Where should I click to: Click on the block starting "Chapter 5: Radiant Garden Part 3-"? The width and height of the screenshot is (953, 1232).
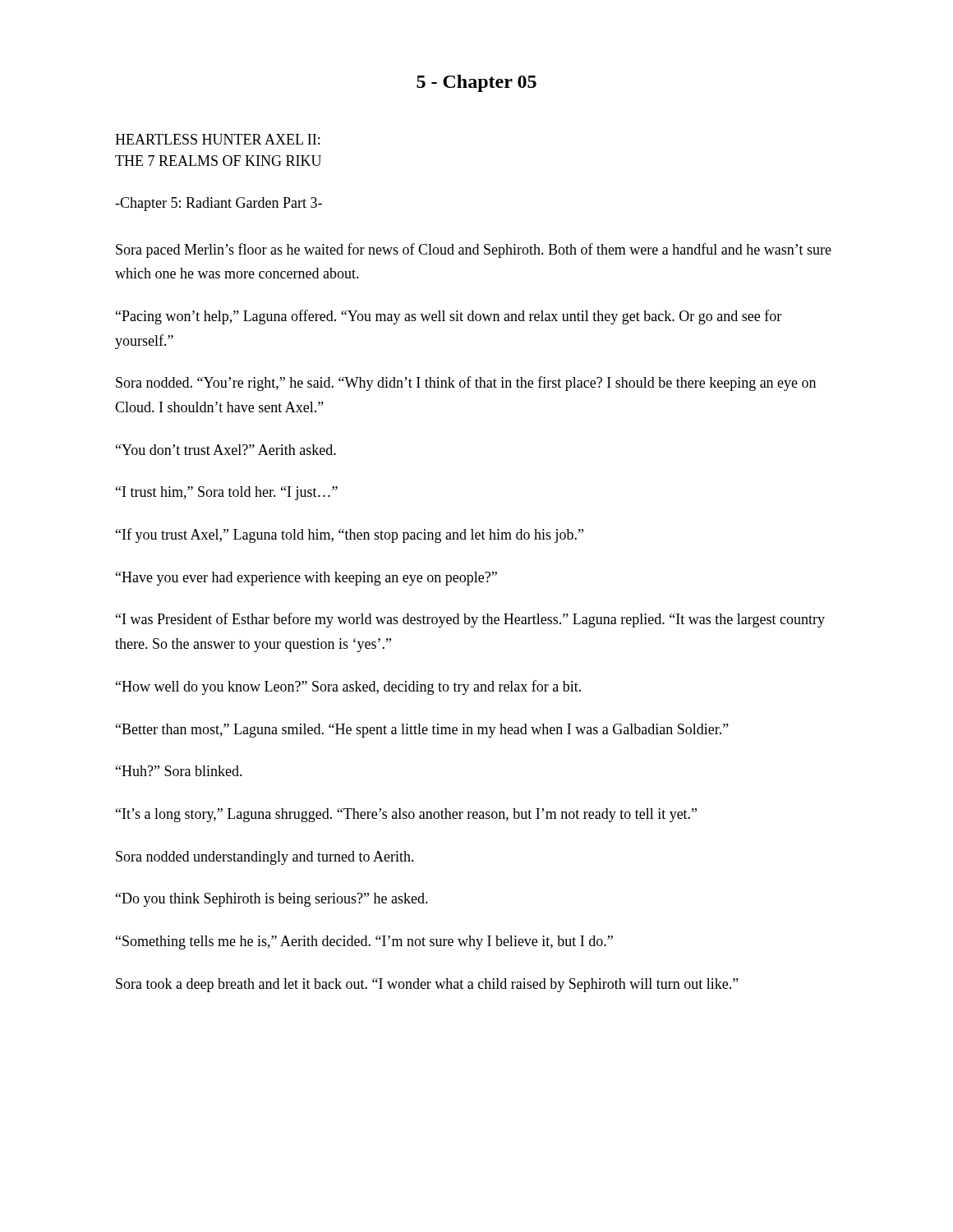[219, 203]
